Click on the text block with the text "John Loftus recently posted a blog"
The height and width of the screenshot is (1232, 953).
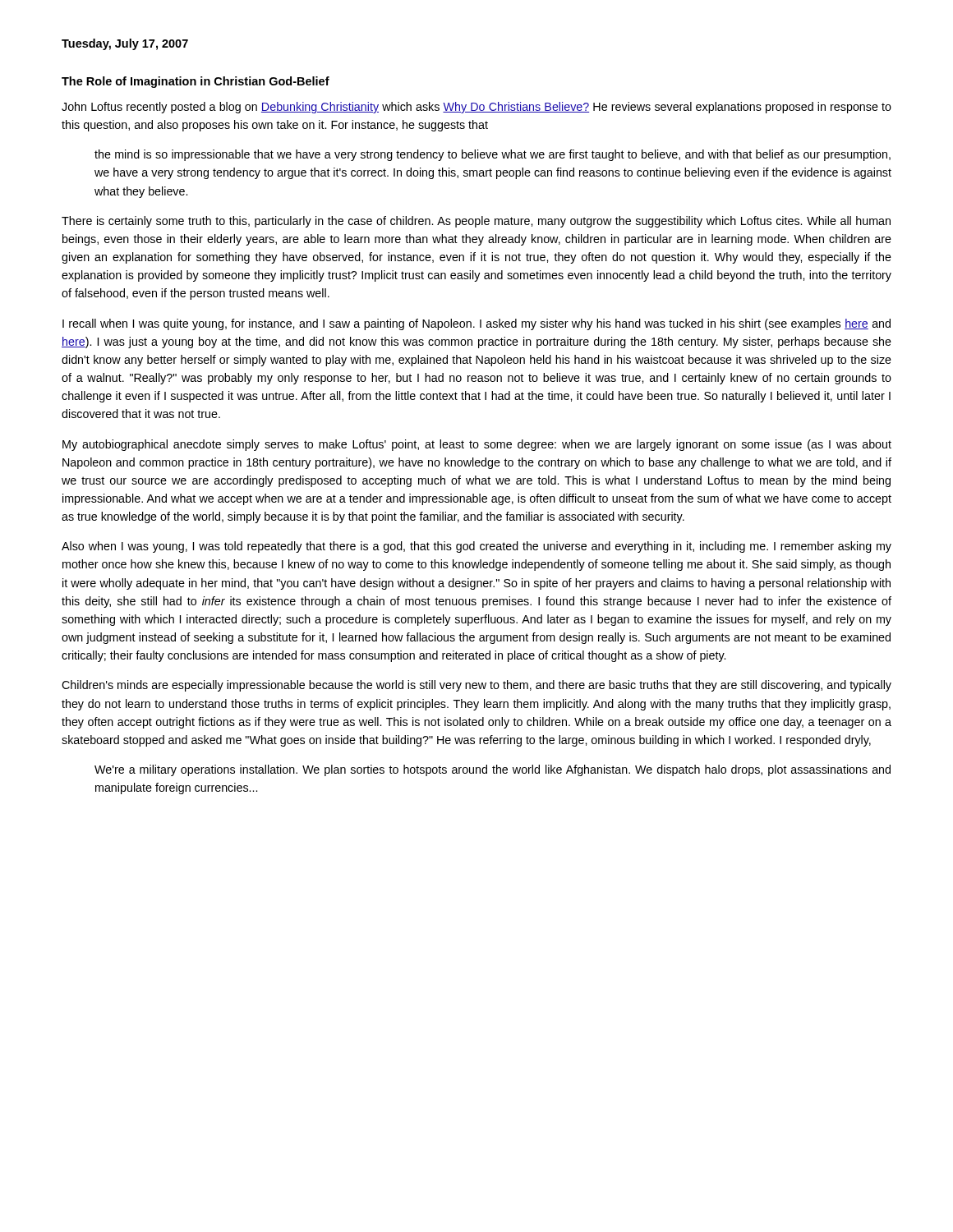476,116
